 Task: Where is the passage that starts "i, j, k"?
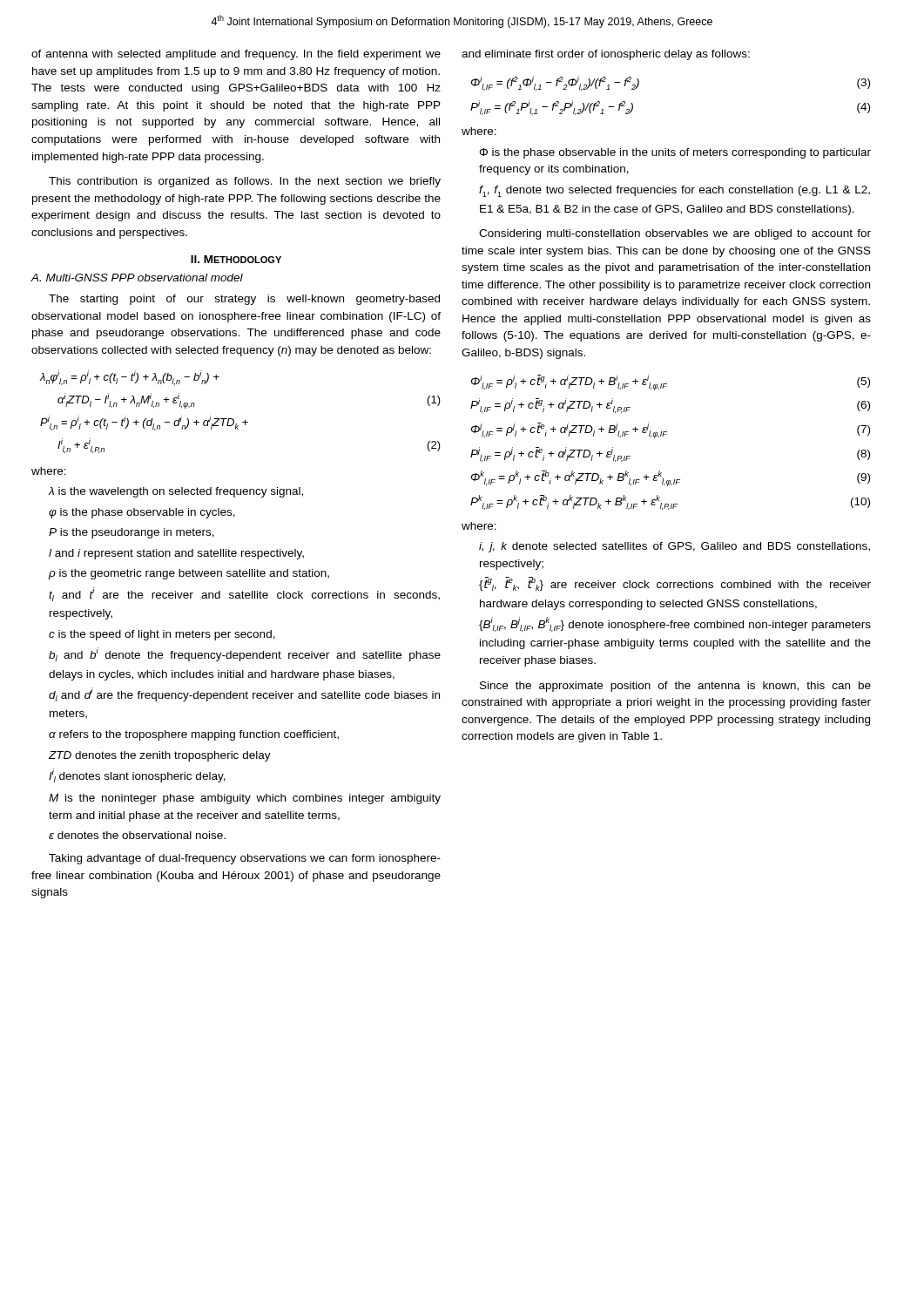pos(675,603)
